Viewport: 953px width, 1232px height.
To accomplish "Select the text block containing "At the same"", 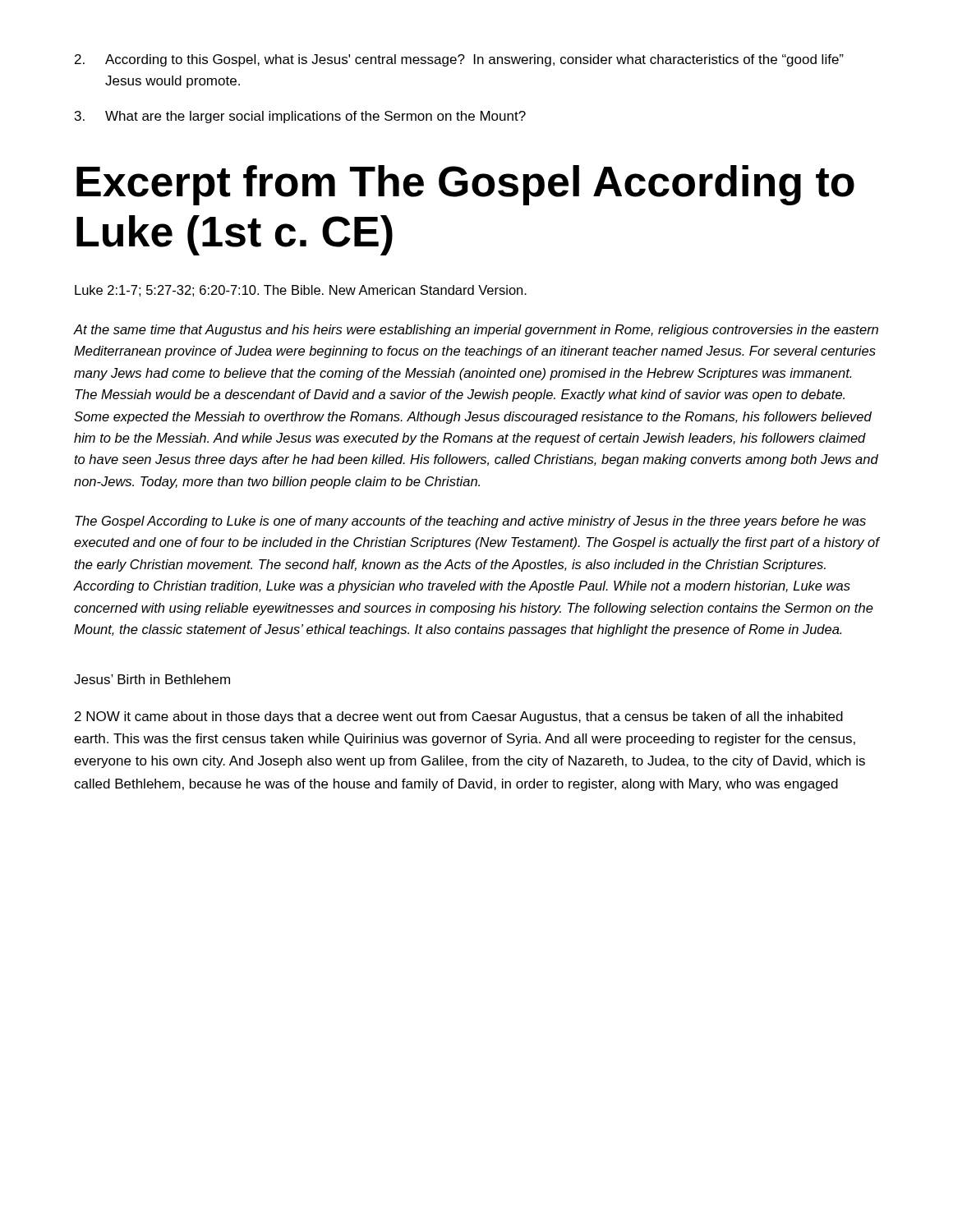I will click(476, 405).
